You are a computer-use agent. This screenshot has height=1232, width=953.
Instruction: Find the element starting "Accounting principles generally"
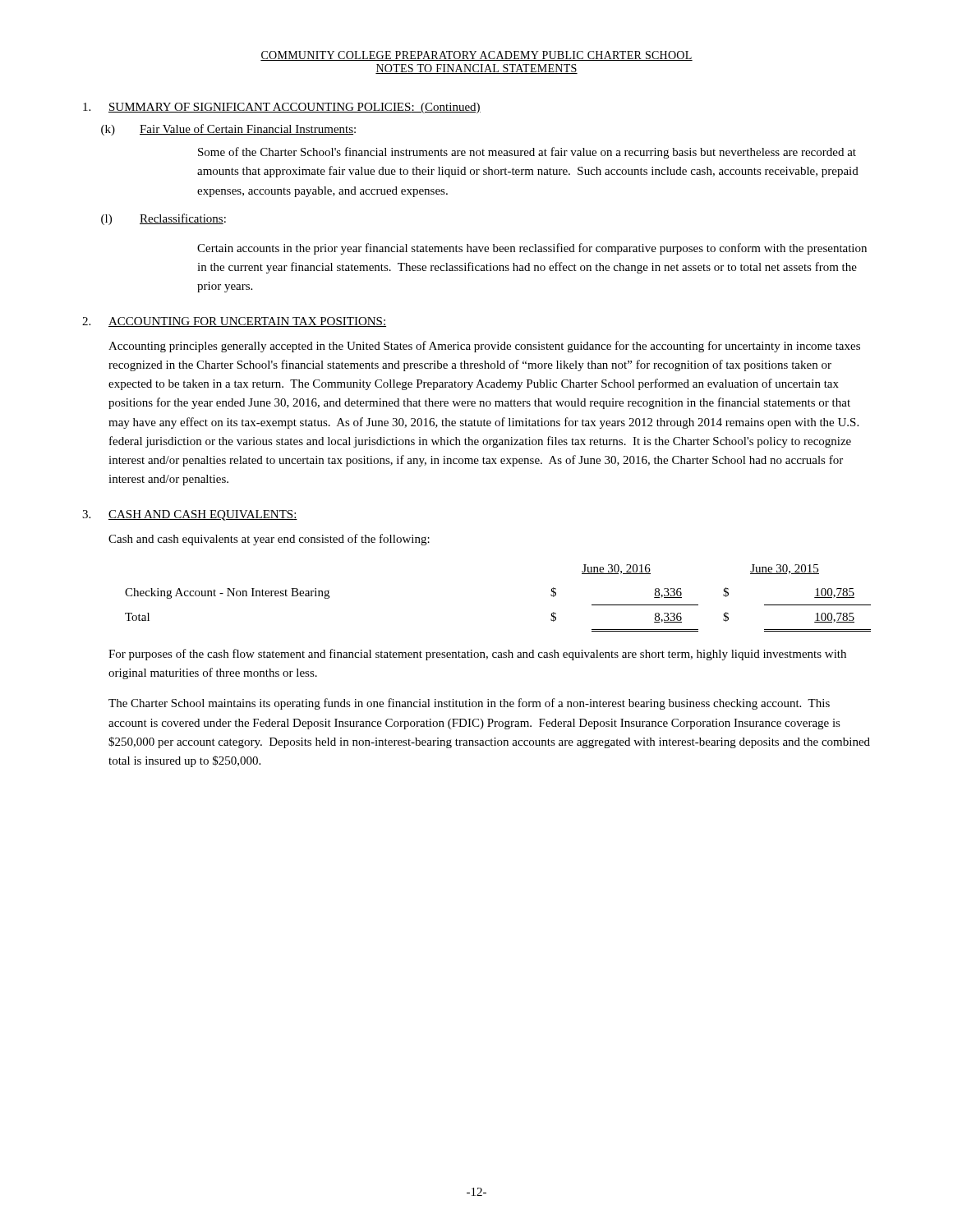[485, 412]
